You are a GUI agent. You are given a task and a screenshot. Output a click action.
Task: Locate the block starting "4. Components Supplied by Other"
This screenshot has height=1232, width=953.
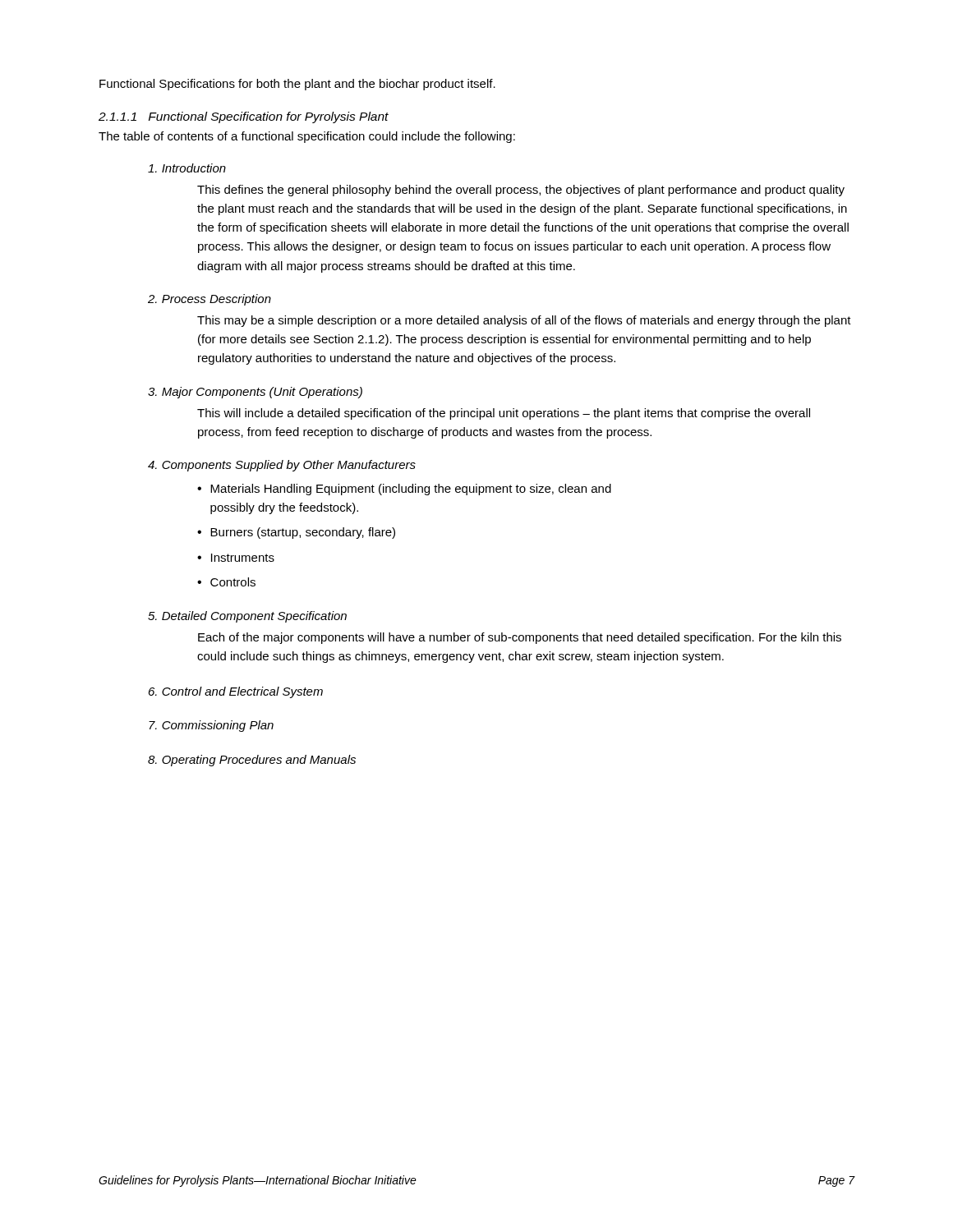click(x=282, y=464)
